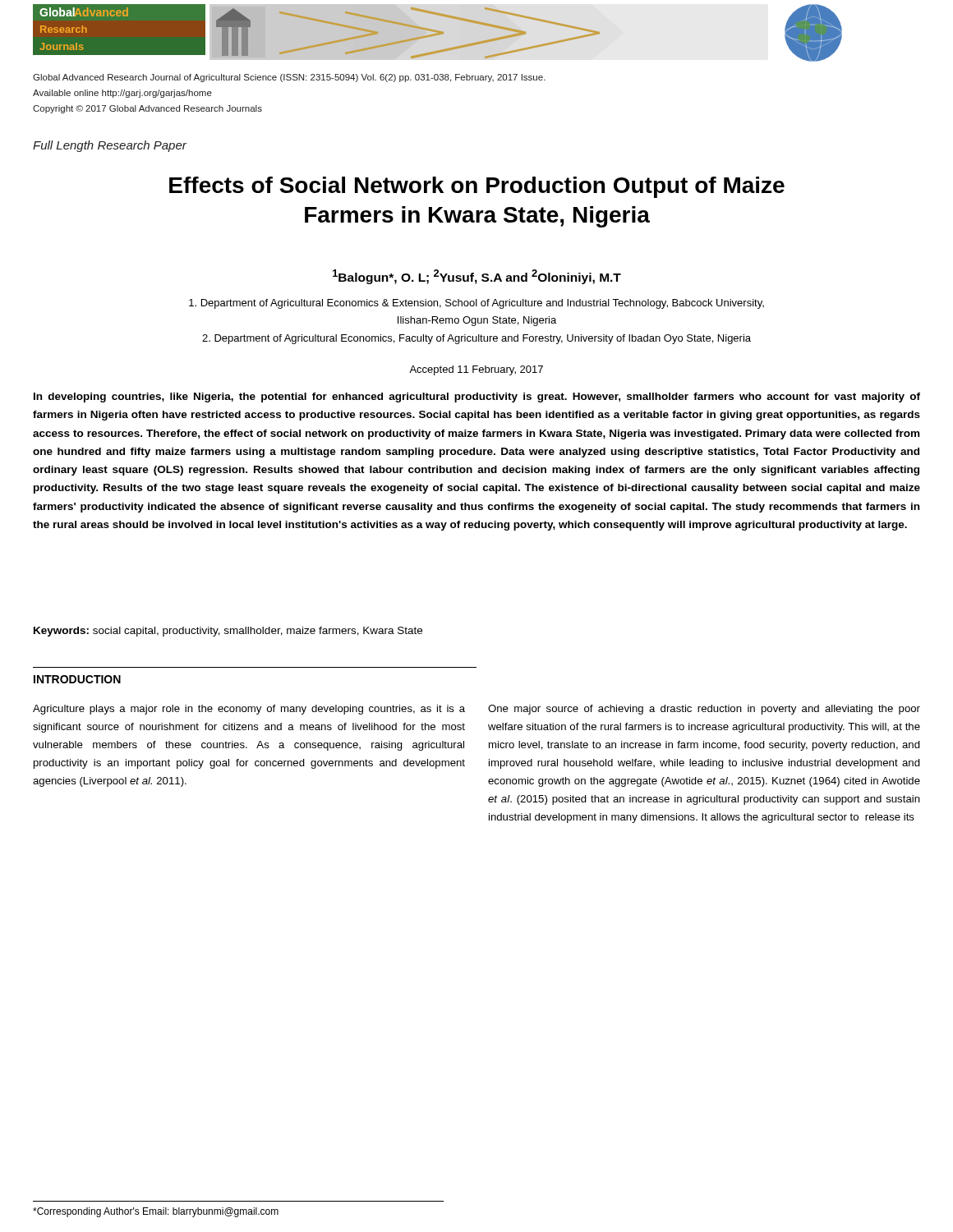Select the text that says "Accepted 11 February, 2017"
Image resolution: width=953 pixels, height=1232 pixels.
pyautogui.click(x=476, y=369)
